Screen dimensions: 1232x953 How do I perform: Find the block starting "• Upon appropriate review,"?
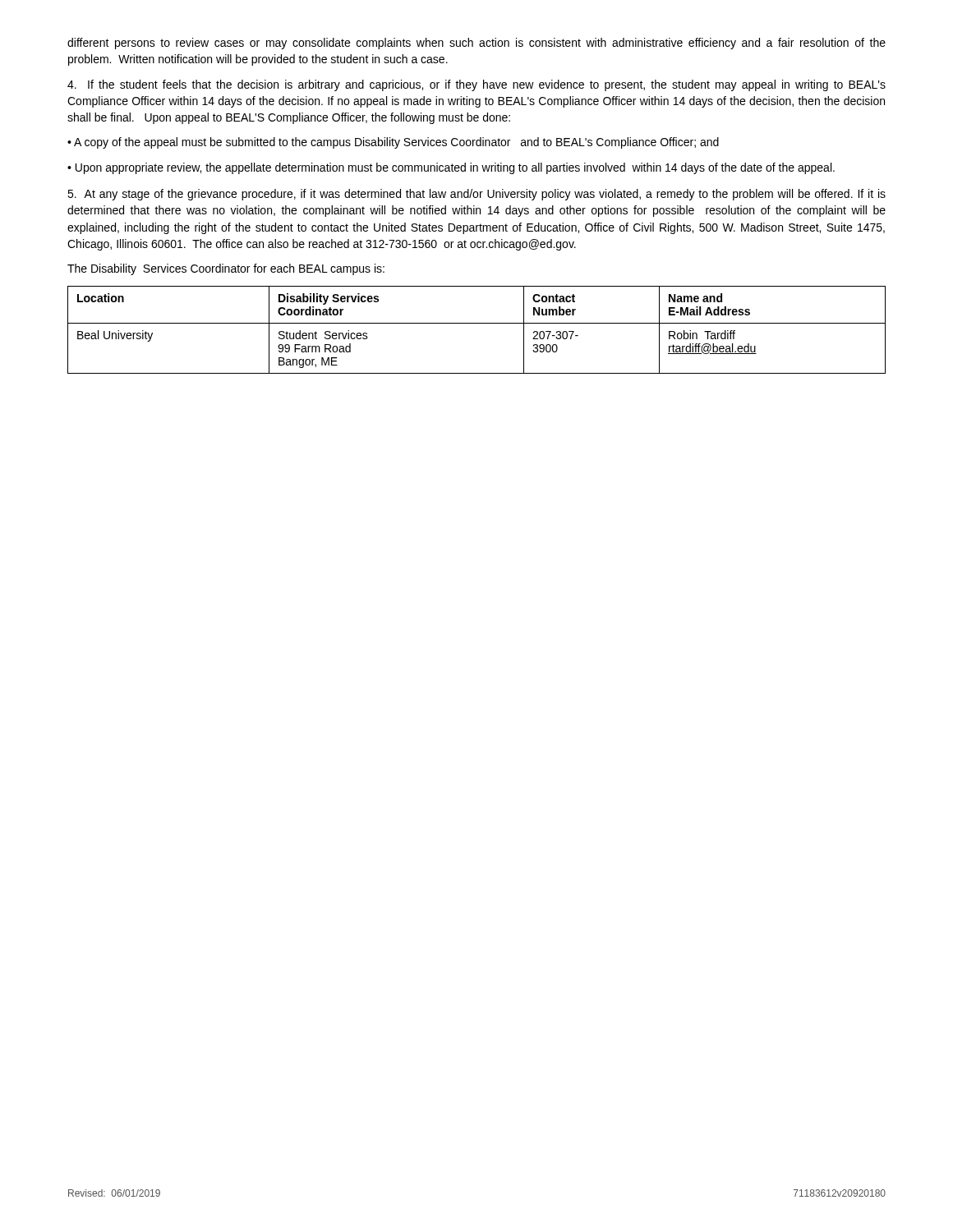pos(451,167)
